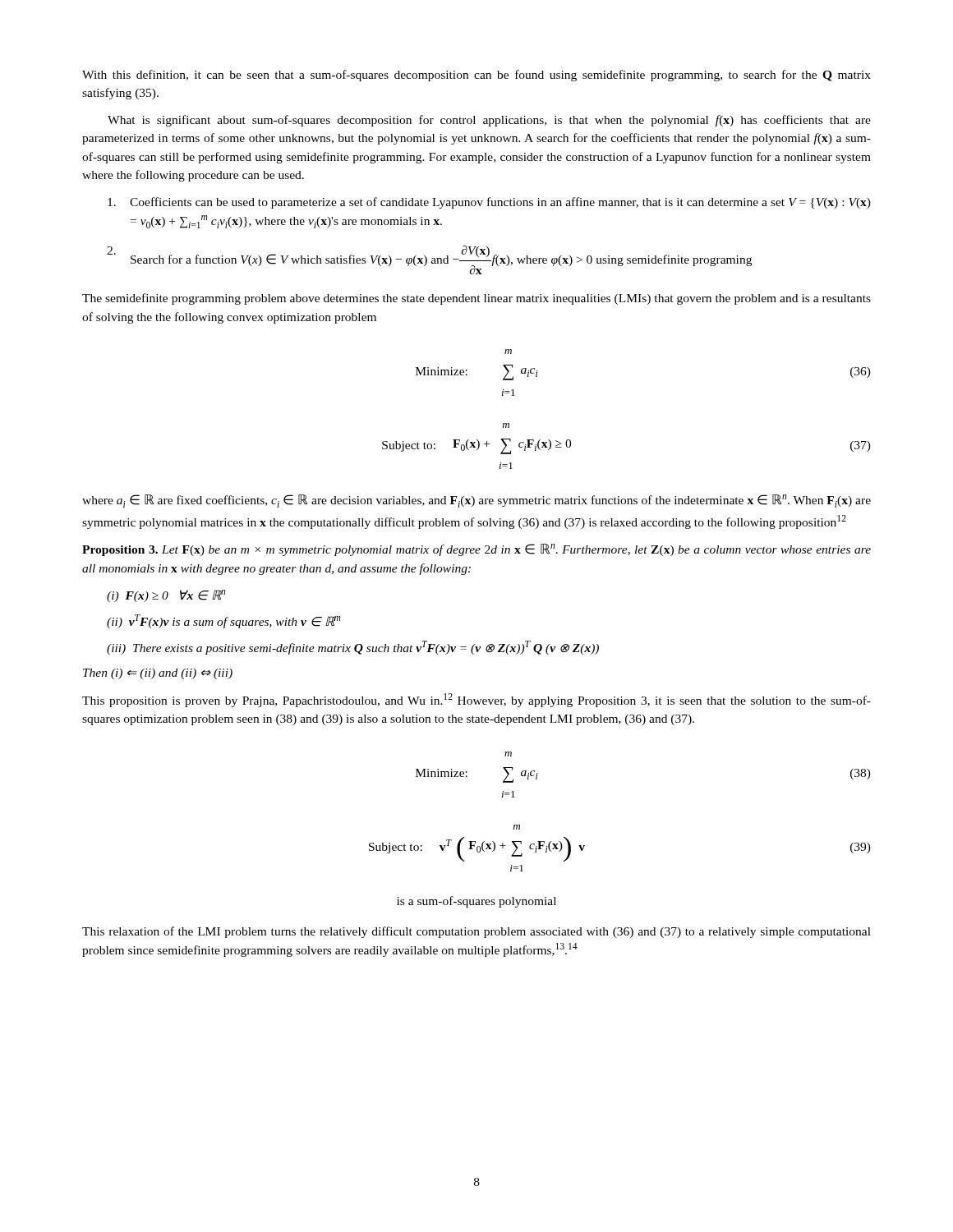Image resolution: width=953 pixels, height=1232 pixels.
Task: Where is the passage that starts "The semidefinite programming problem above determines the state"?
Action: click(476, 307)
